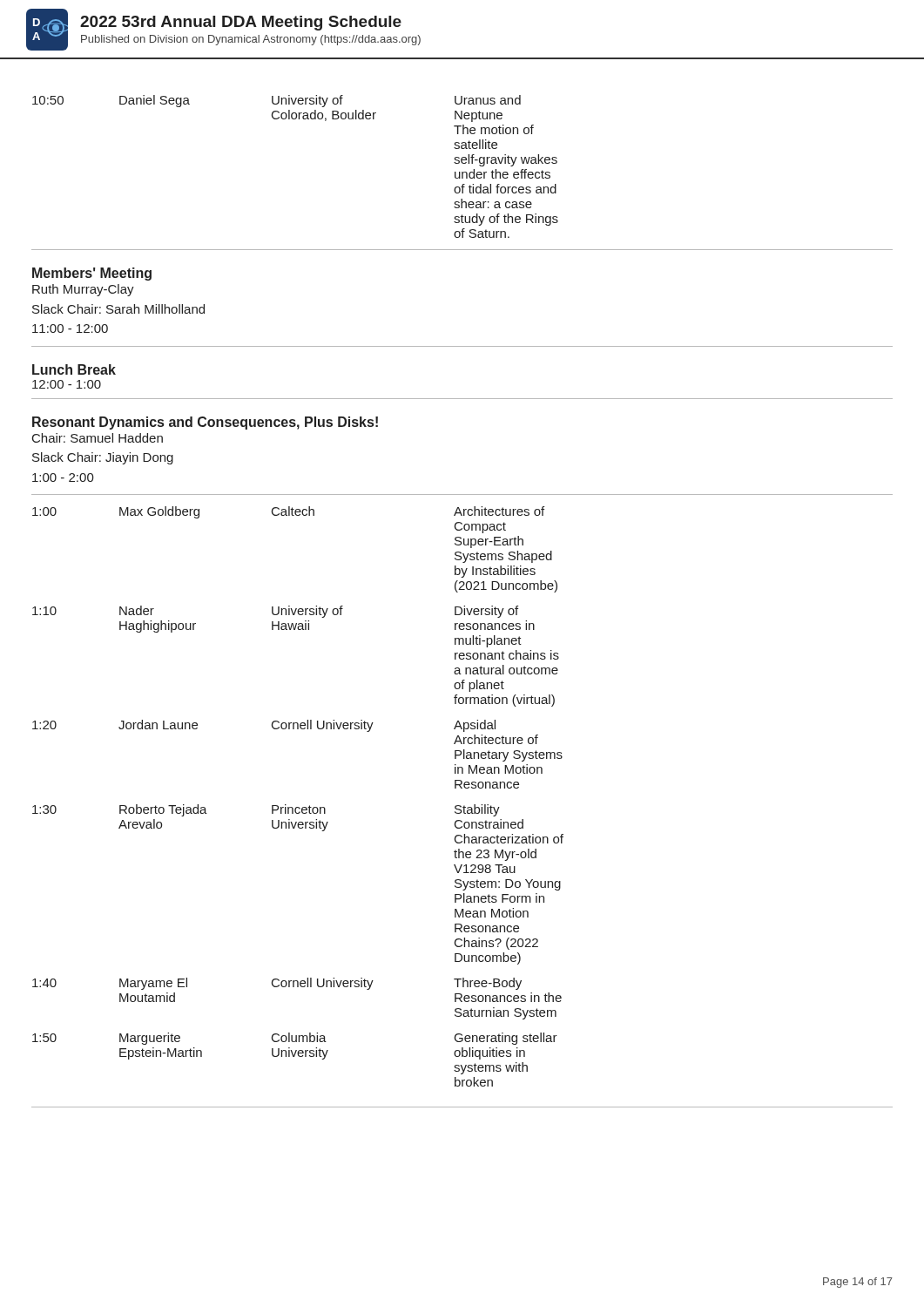
Task: Locate the text containing "12:00 - 1:00"
Action: (x=66, y=383)
